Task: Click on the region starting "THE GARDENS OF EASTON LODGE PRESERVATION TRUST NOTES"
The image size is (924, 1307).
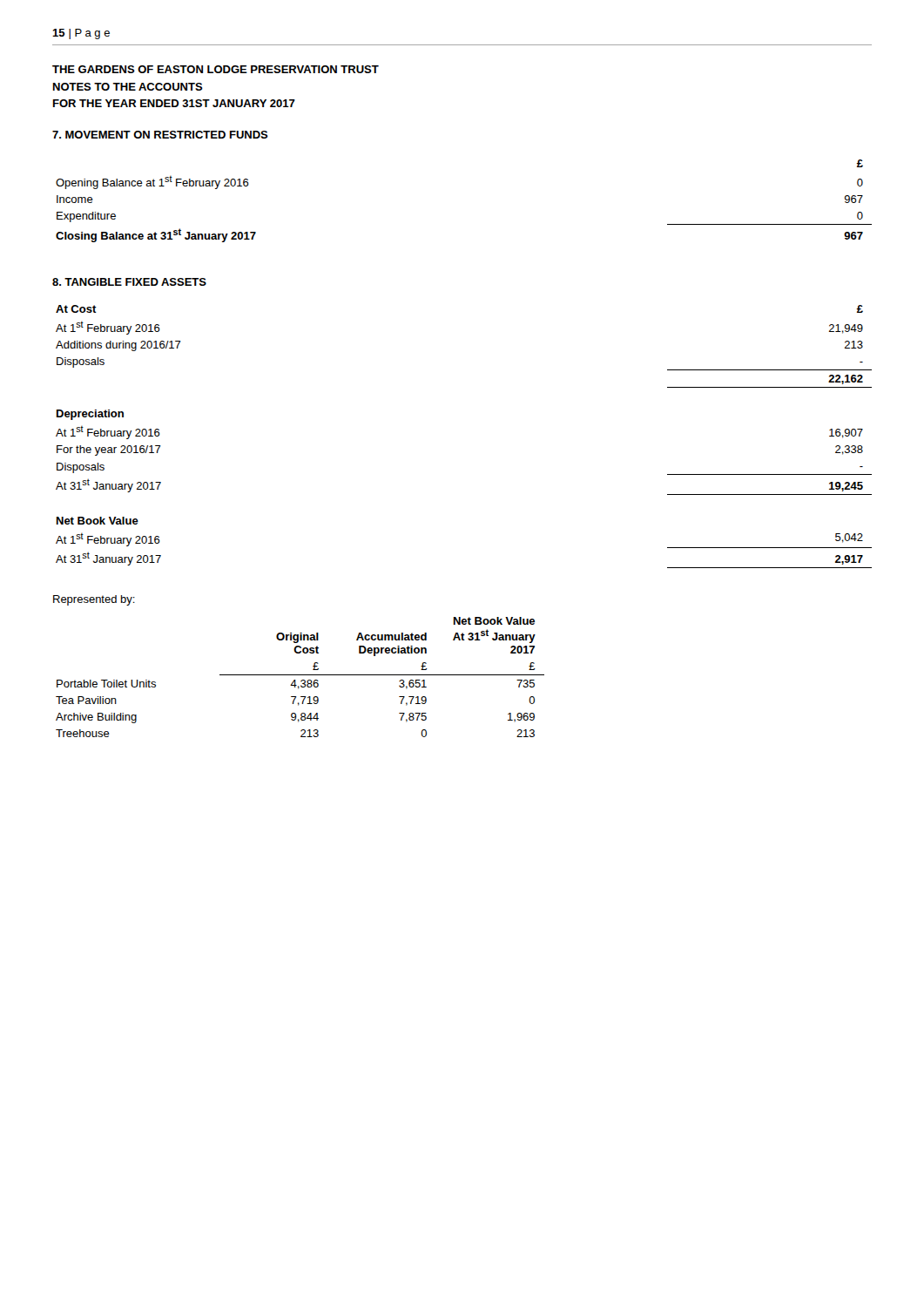Action: click(x=216, y=69)
